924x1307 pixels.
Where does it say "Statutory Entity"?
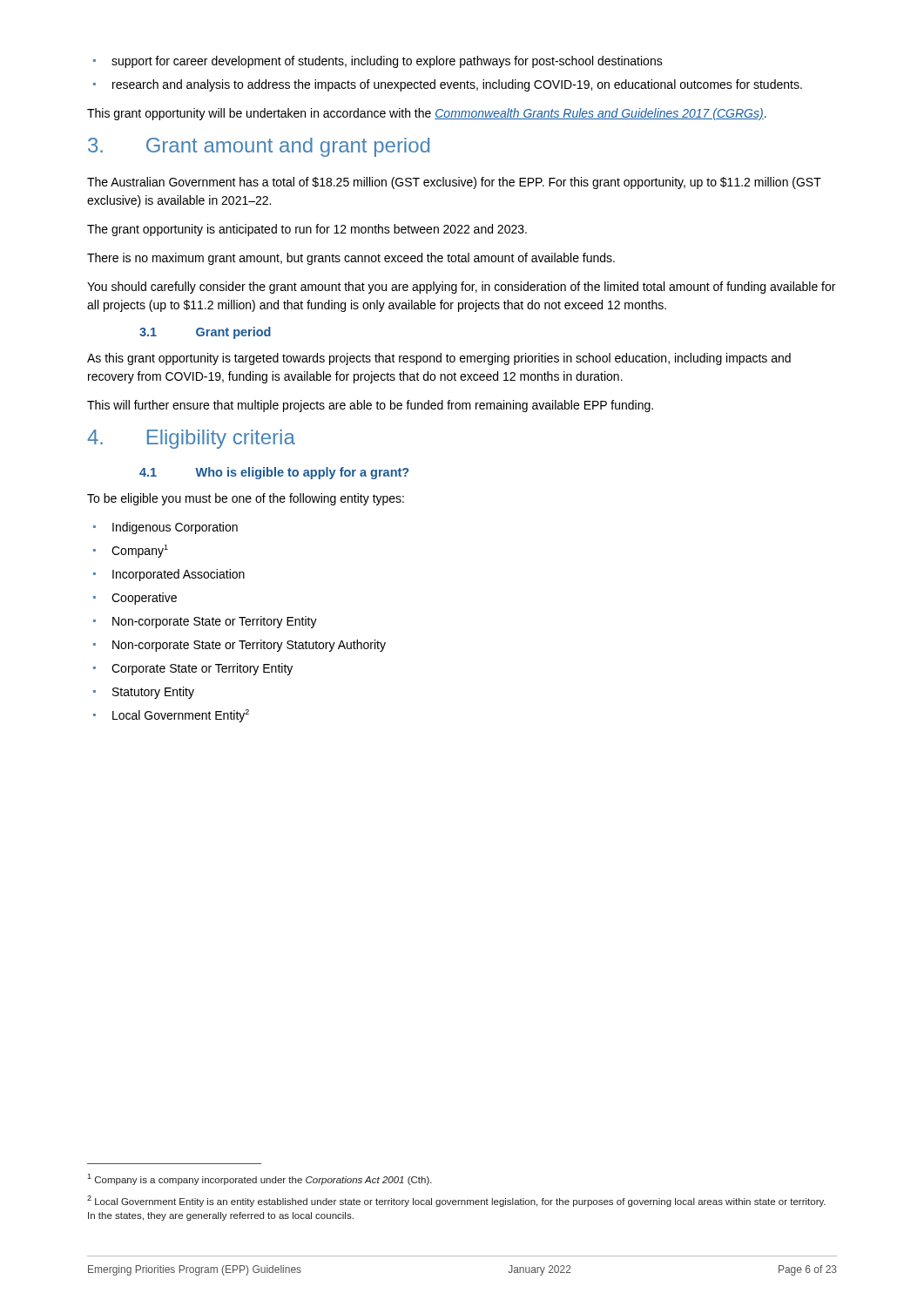click(153, 692)
